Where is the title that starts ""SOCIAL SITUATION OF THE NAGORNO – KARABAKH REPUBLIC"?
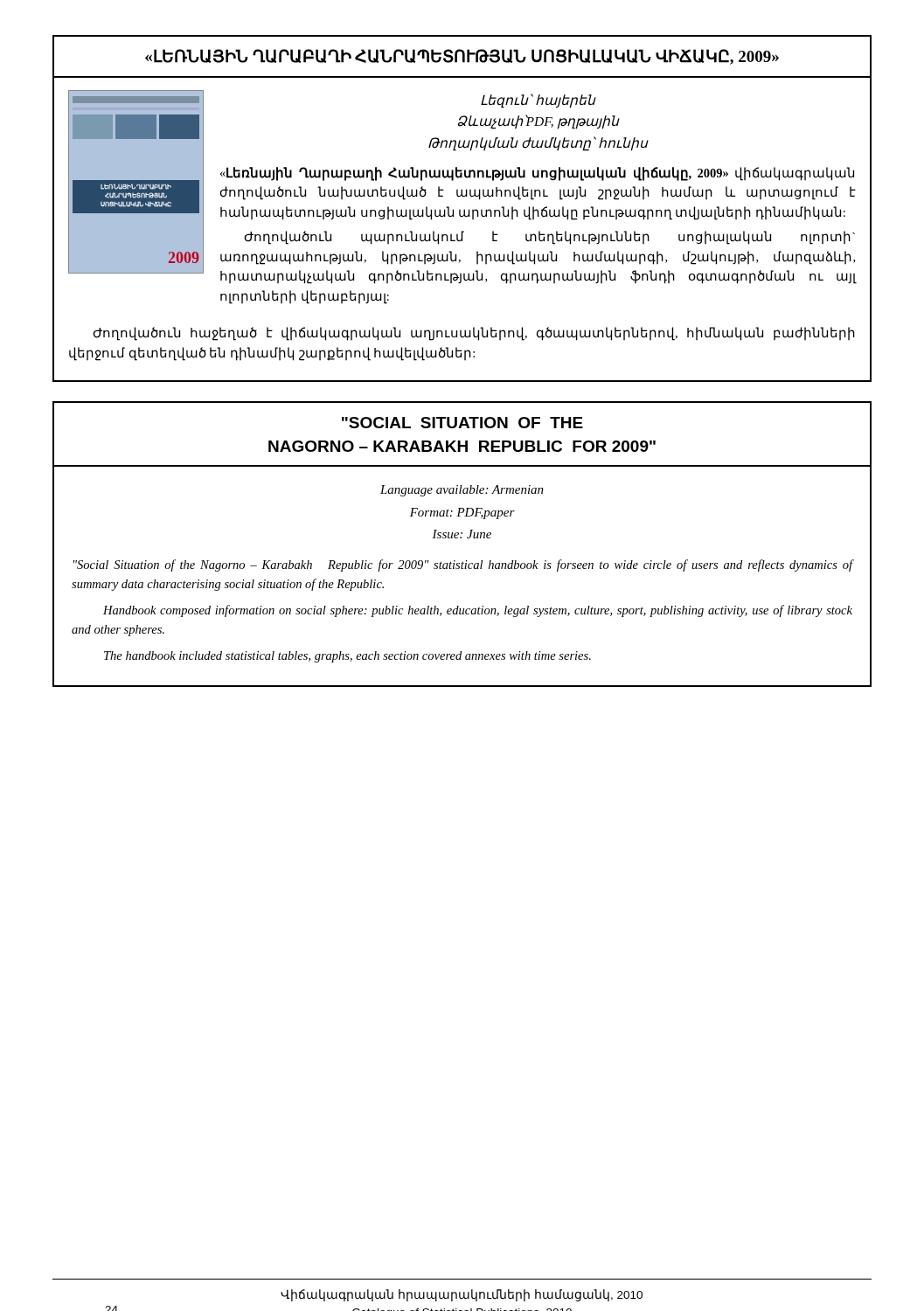This screenshot has width=924, height=1311. click(462, 544)
